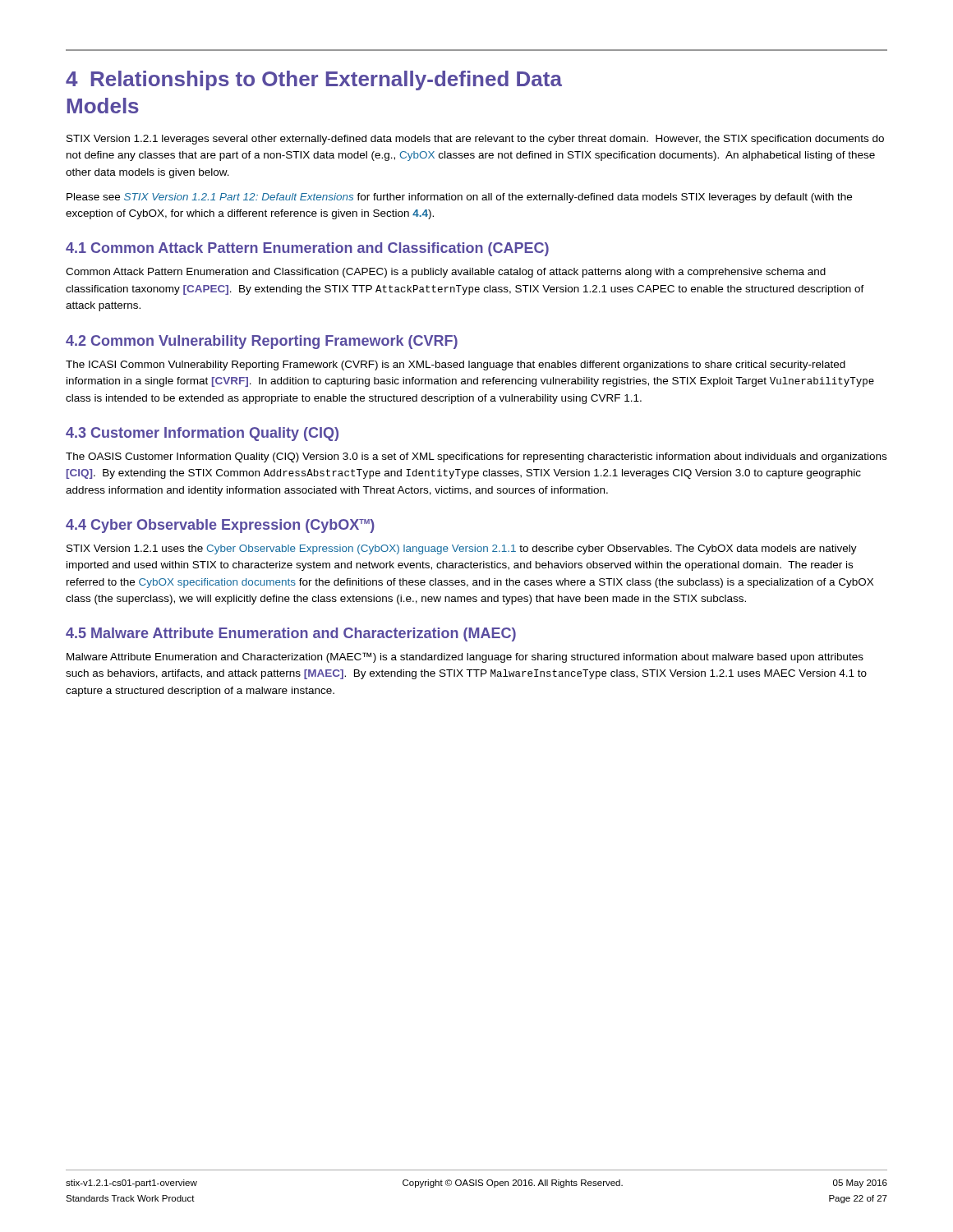
Task: Click on the passage starting "4.3 Customer Information Quality (CIQ)"
Action: 202,434
